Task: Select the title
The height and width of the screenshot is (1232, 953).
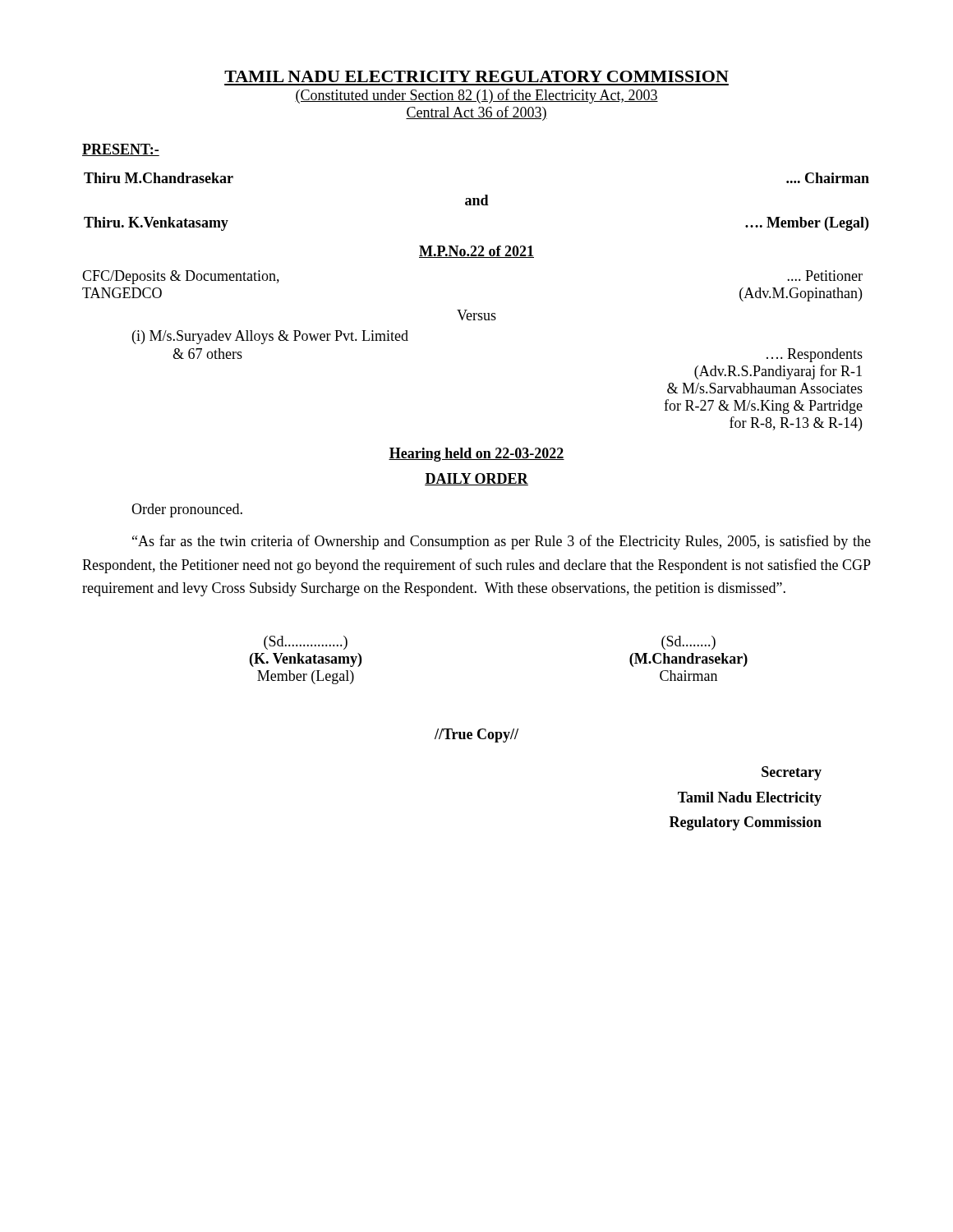Action: pyautogui.click(x=476, y=94)
